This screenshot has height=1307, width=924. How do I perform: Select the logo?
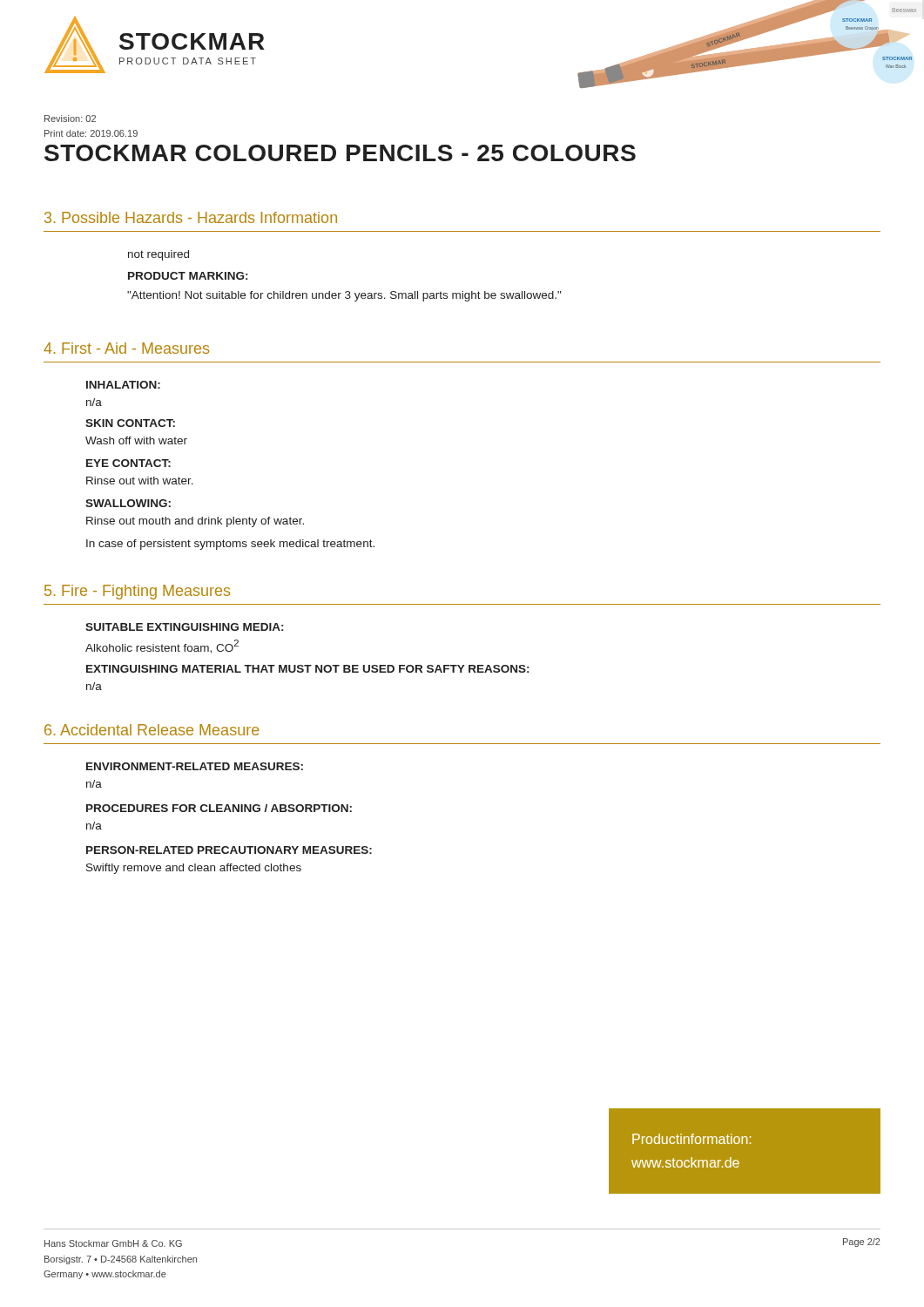pyautogui.click(x=155, y=47)
